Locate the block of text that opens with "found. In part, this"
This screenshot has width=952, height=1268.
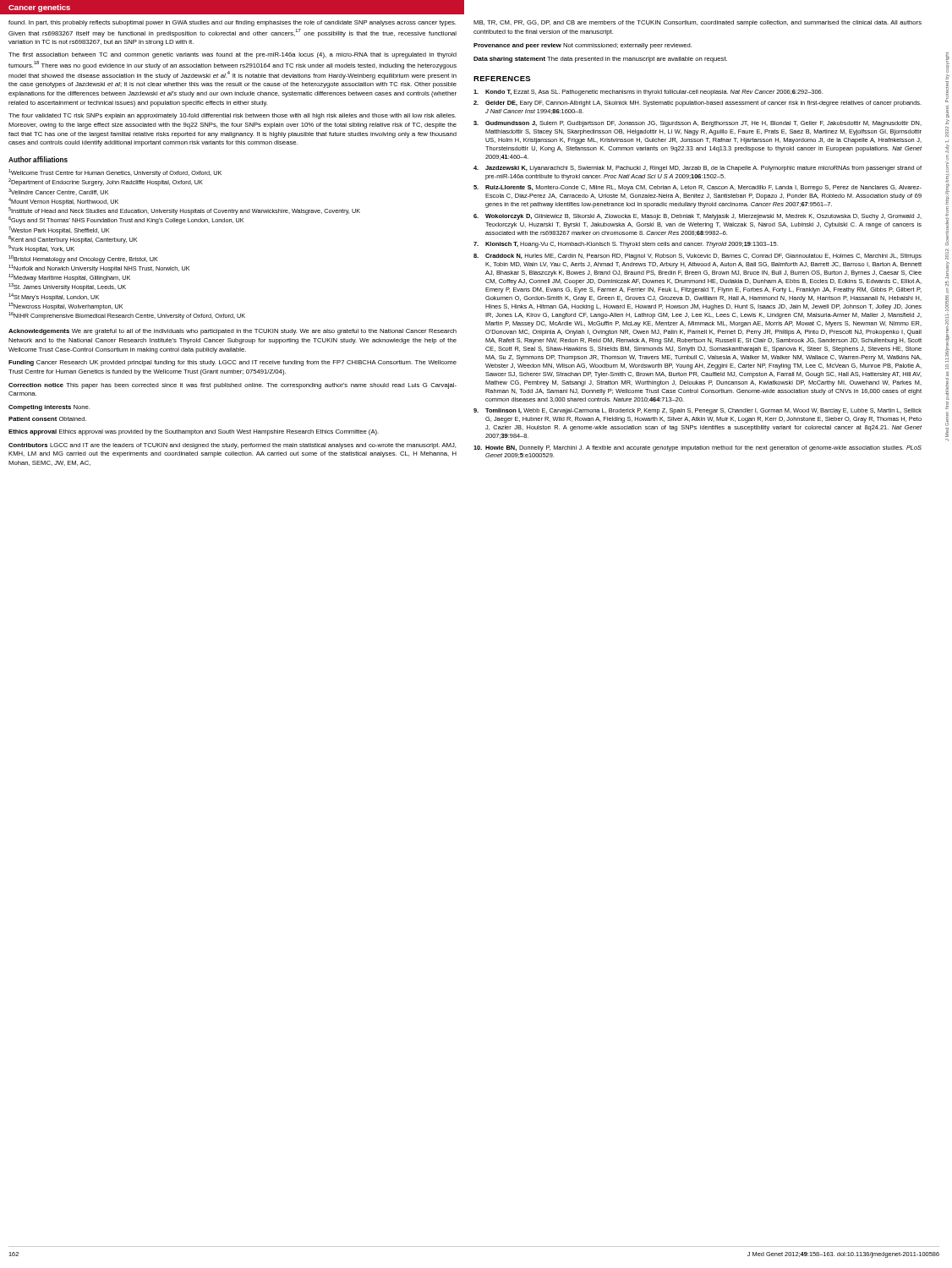pos(233,32)
